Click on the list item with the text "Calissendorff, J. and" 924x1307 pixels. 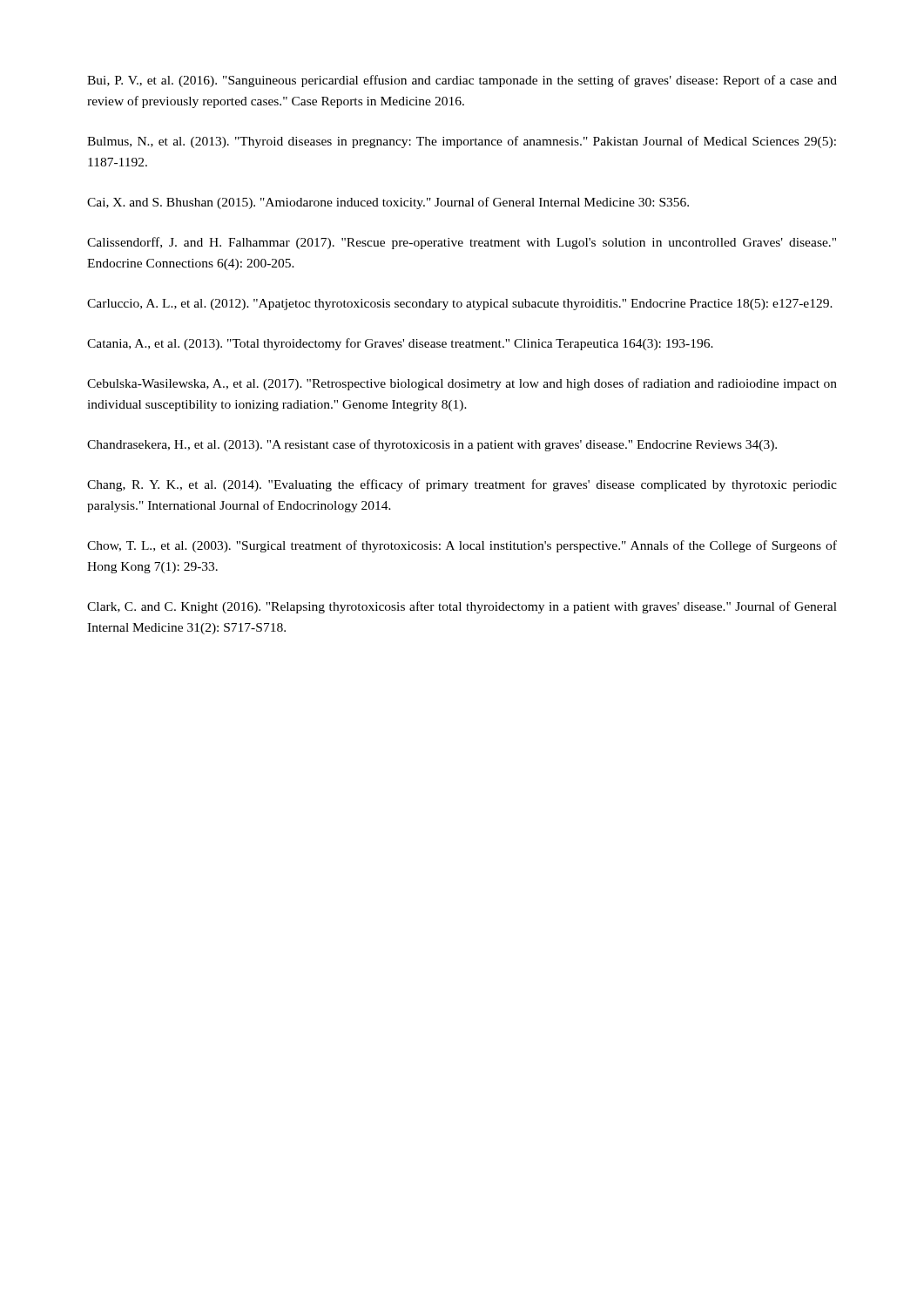pyautogui.click(x=462, y=252)
